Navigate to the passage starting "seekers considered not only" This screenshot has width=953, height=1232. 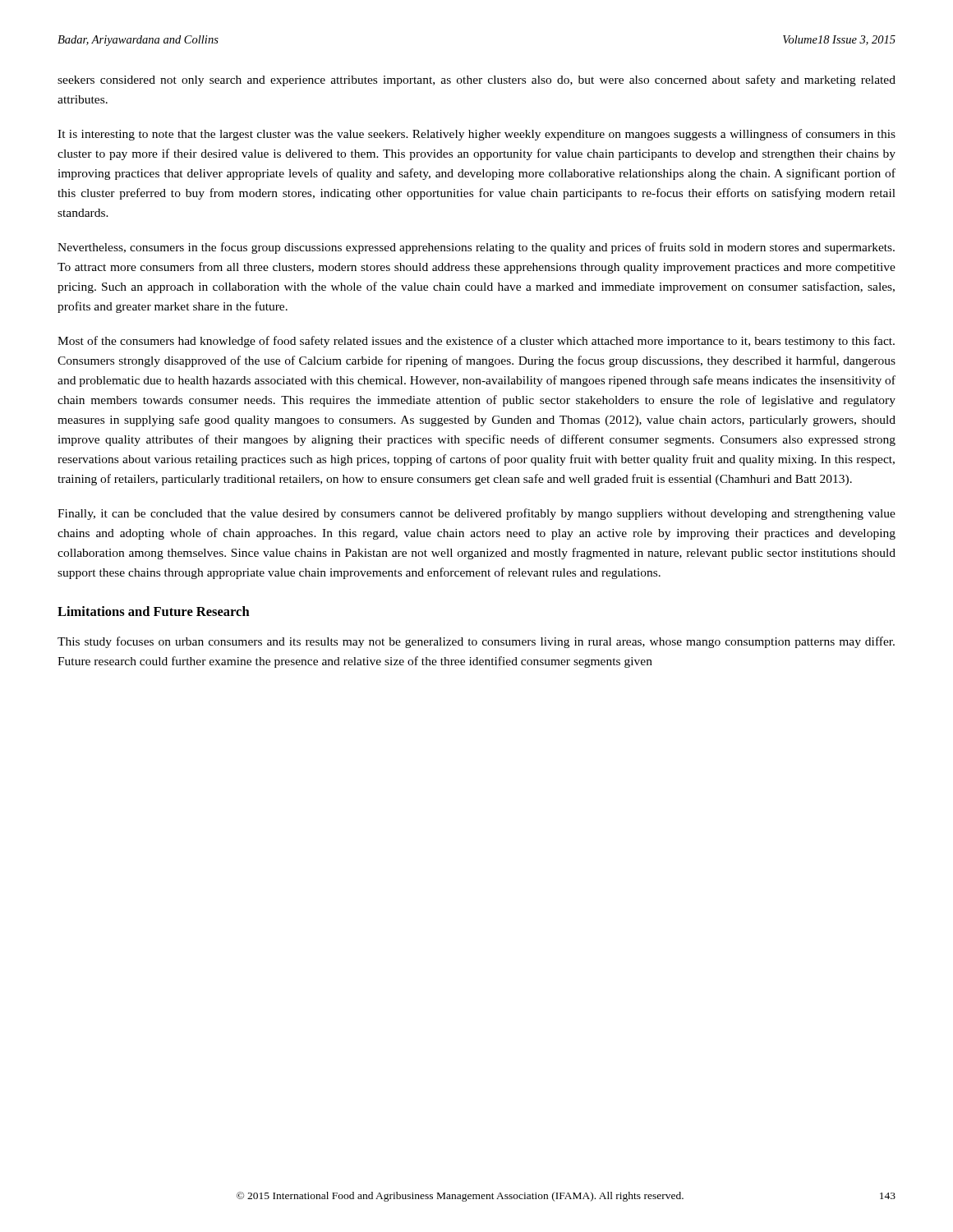(476, 89)
